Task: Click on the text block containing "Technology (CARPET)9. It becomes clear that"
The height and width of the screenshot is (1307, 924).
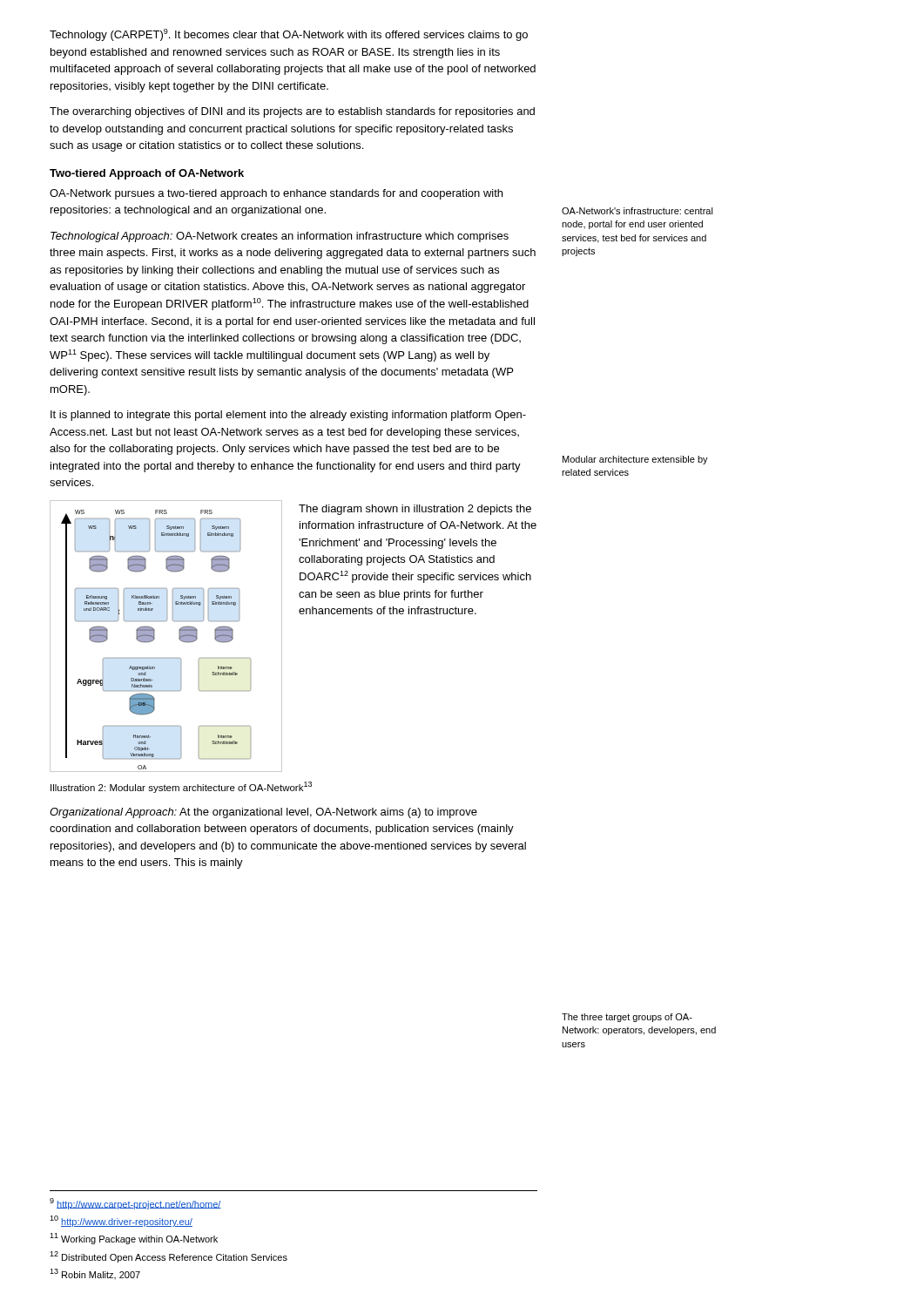Action: tap(293, 60)
